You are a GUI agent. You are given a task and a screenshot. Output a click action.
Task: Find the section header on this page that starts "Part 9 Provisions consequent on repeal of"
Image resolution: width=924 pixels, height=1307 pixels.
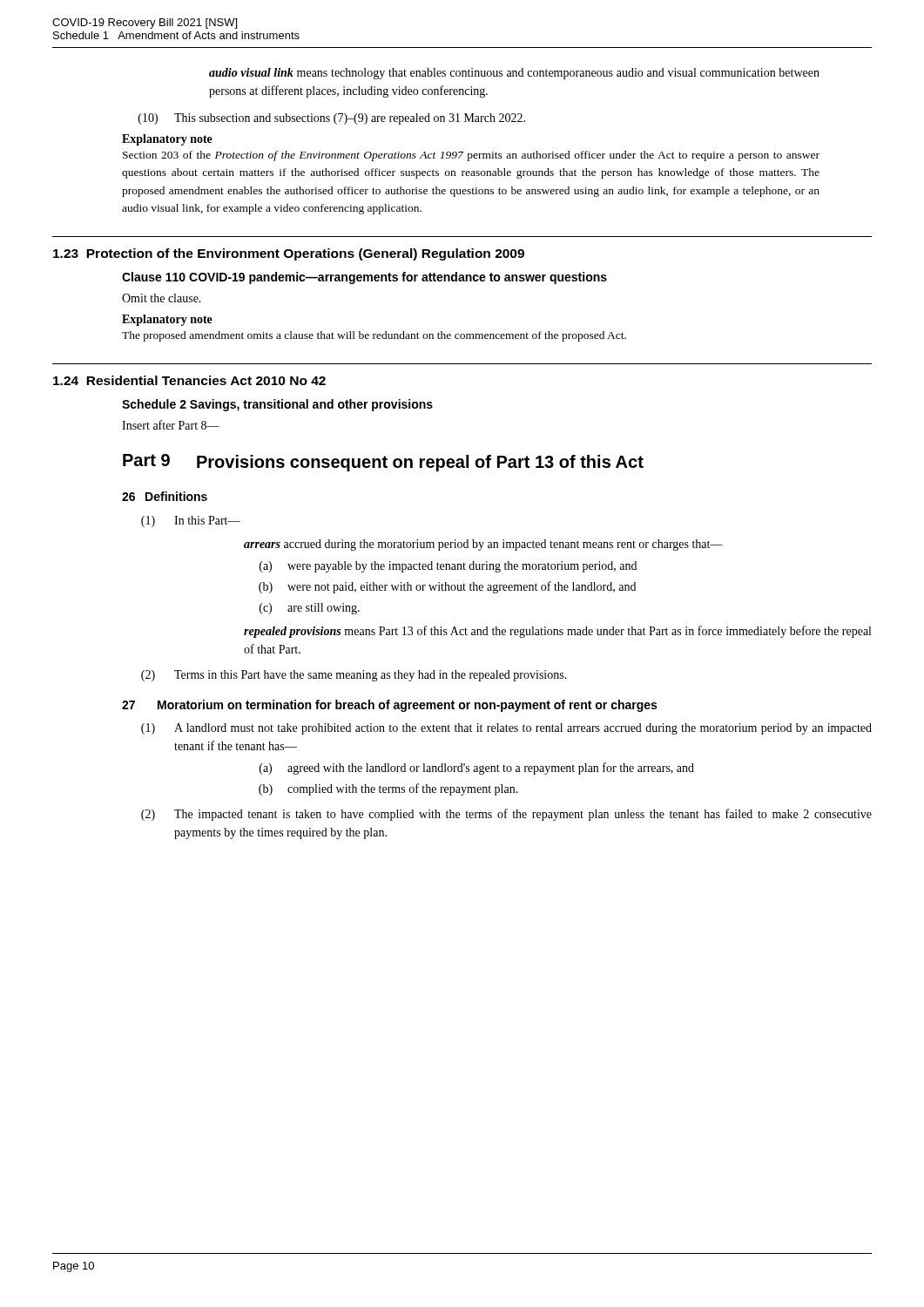click(x=497, y=462)
